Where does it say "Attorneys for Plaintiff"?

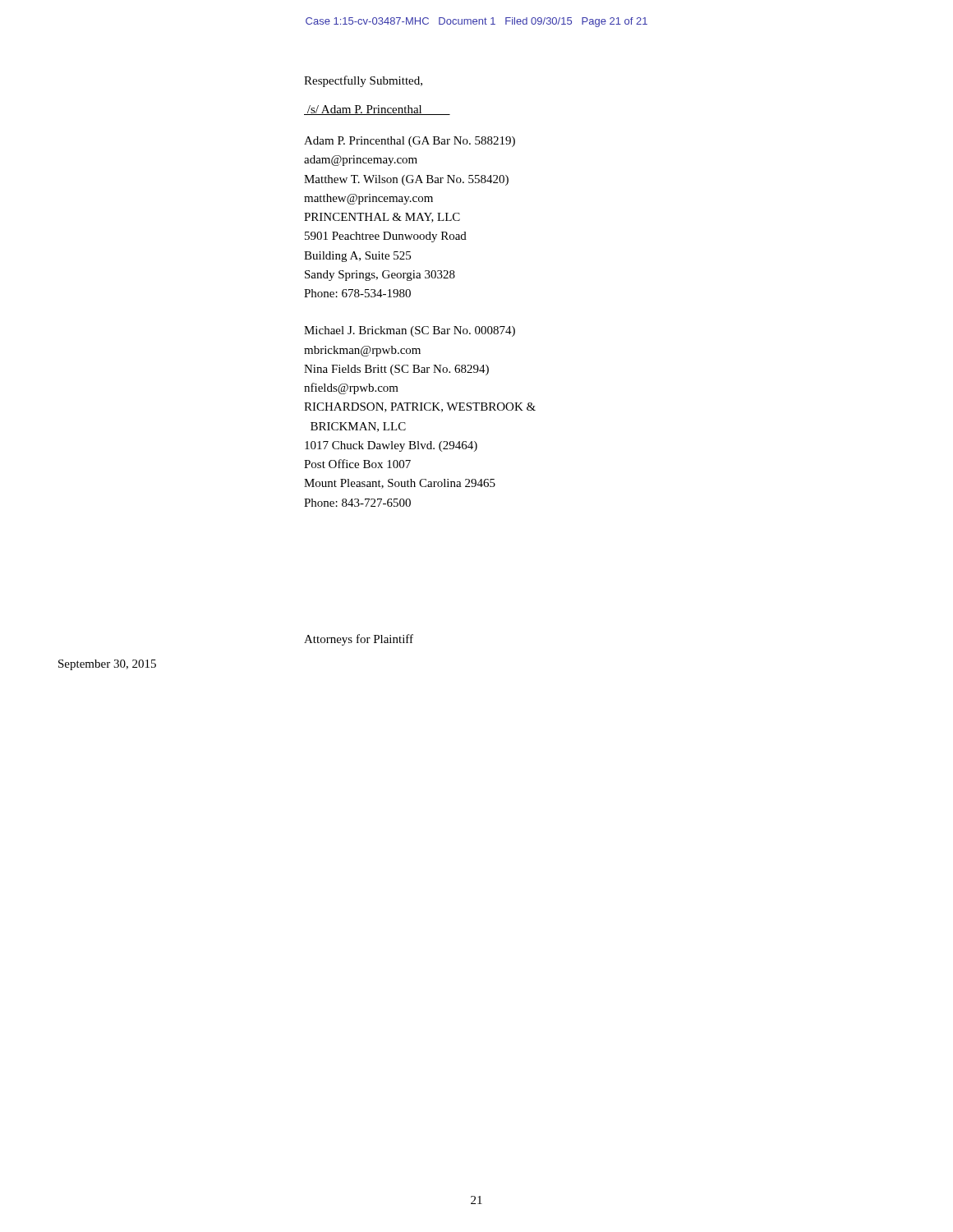click(x=359, y=639)
